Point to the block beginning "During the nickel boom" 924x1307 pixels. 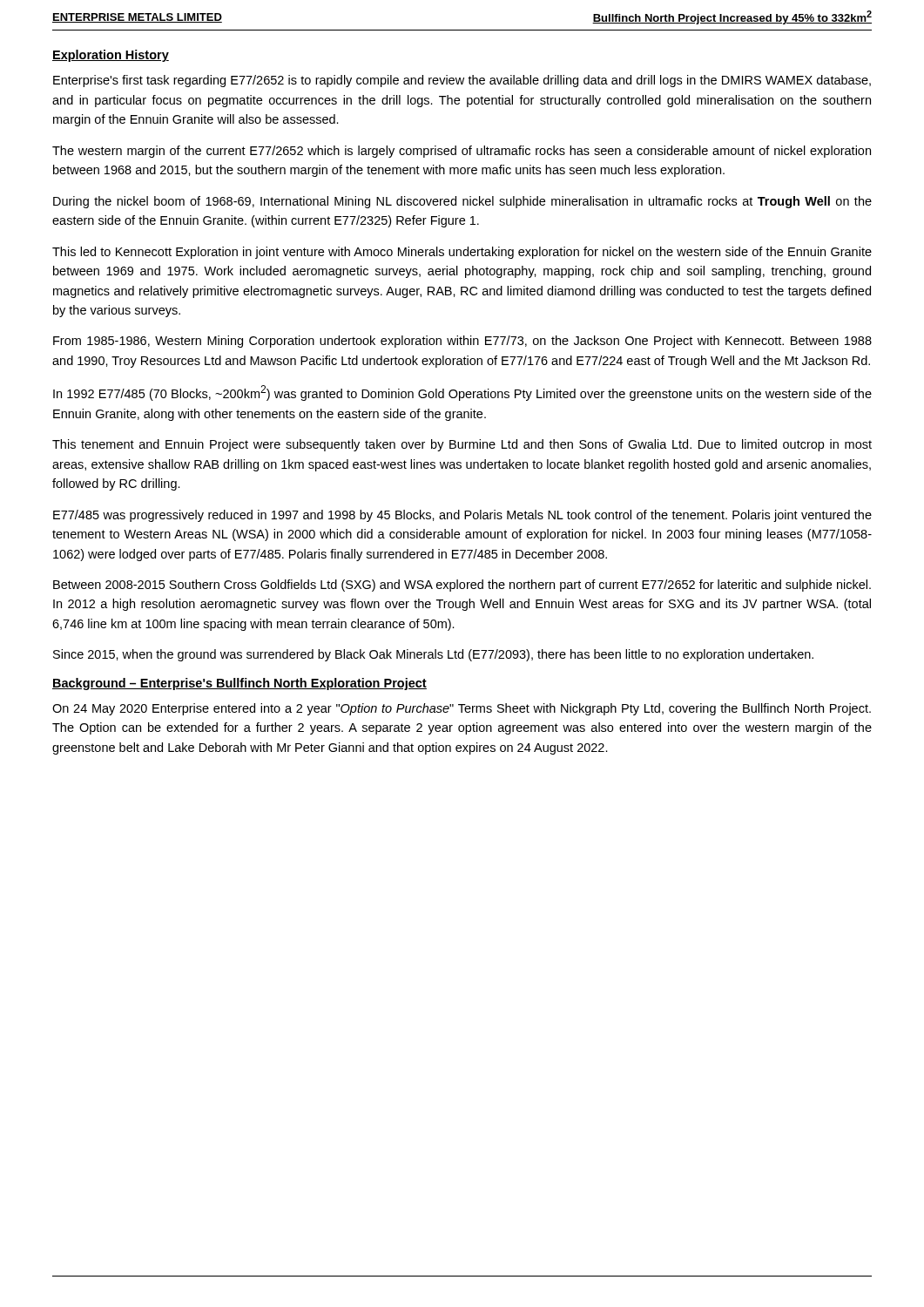(462, 211)
